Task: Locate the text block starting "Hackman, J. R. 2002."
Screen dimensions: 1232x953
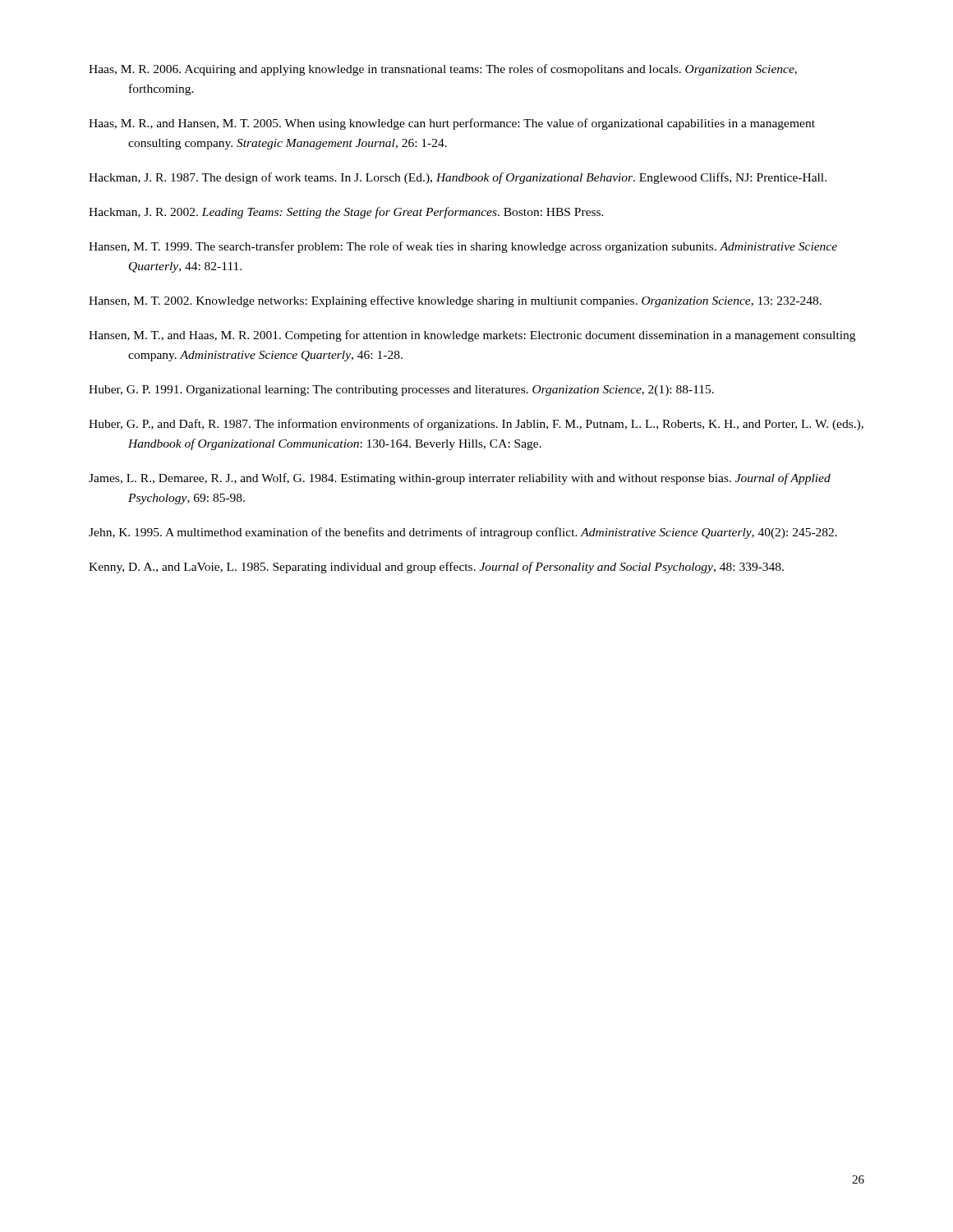Action: click(346, 212)
